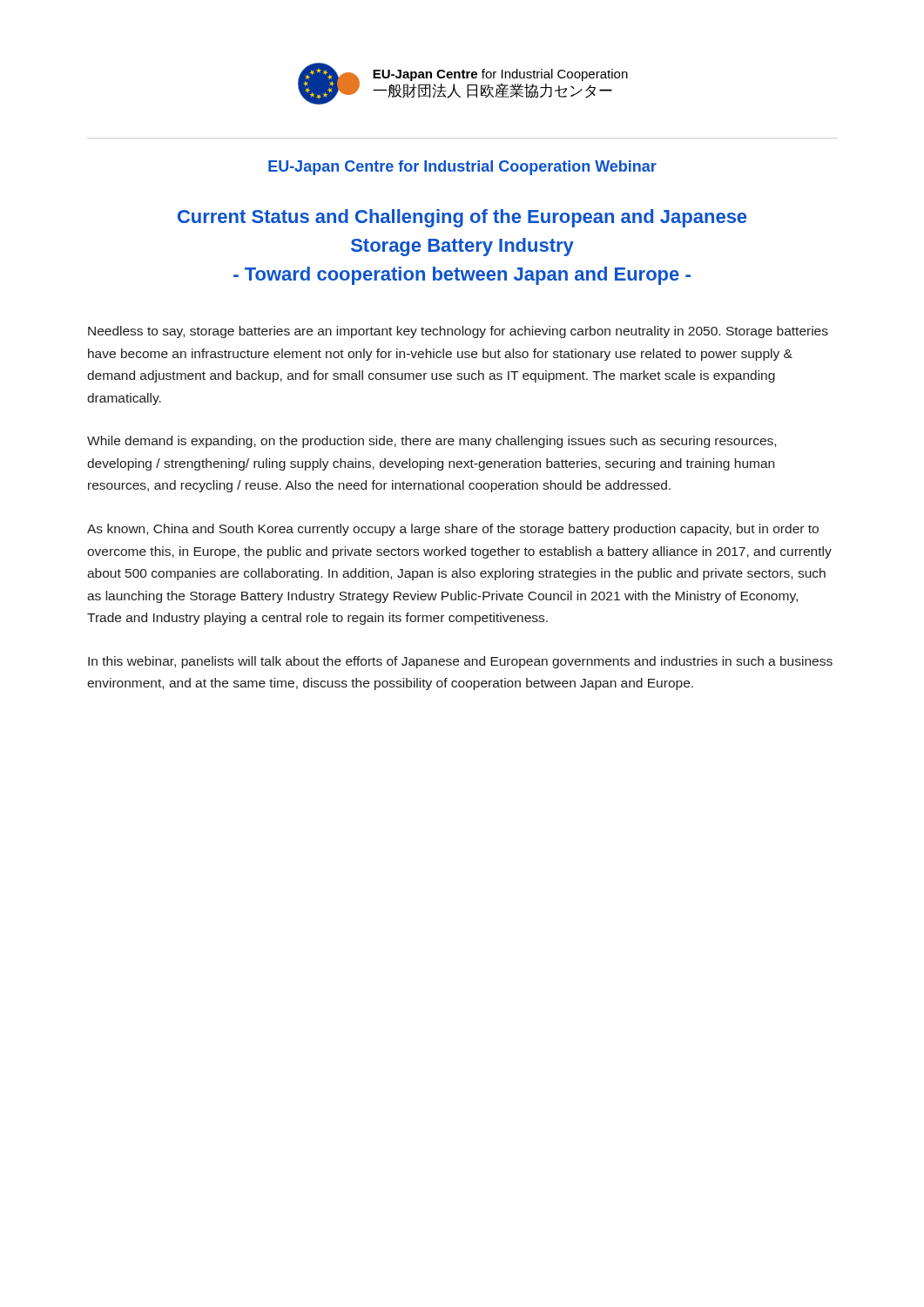Find the section header on this page that starts "EU-Japan Centre for Industrial"

(462, 166)
